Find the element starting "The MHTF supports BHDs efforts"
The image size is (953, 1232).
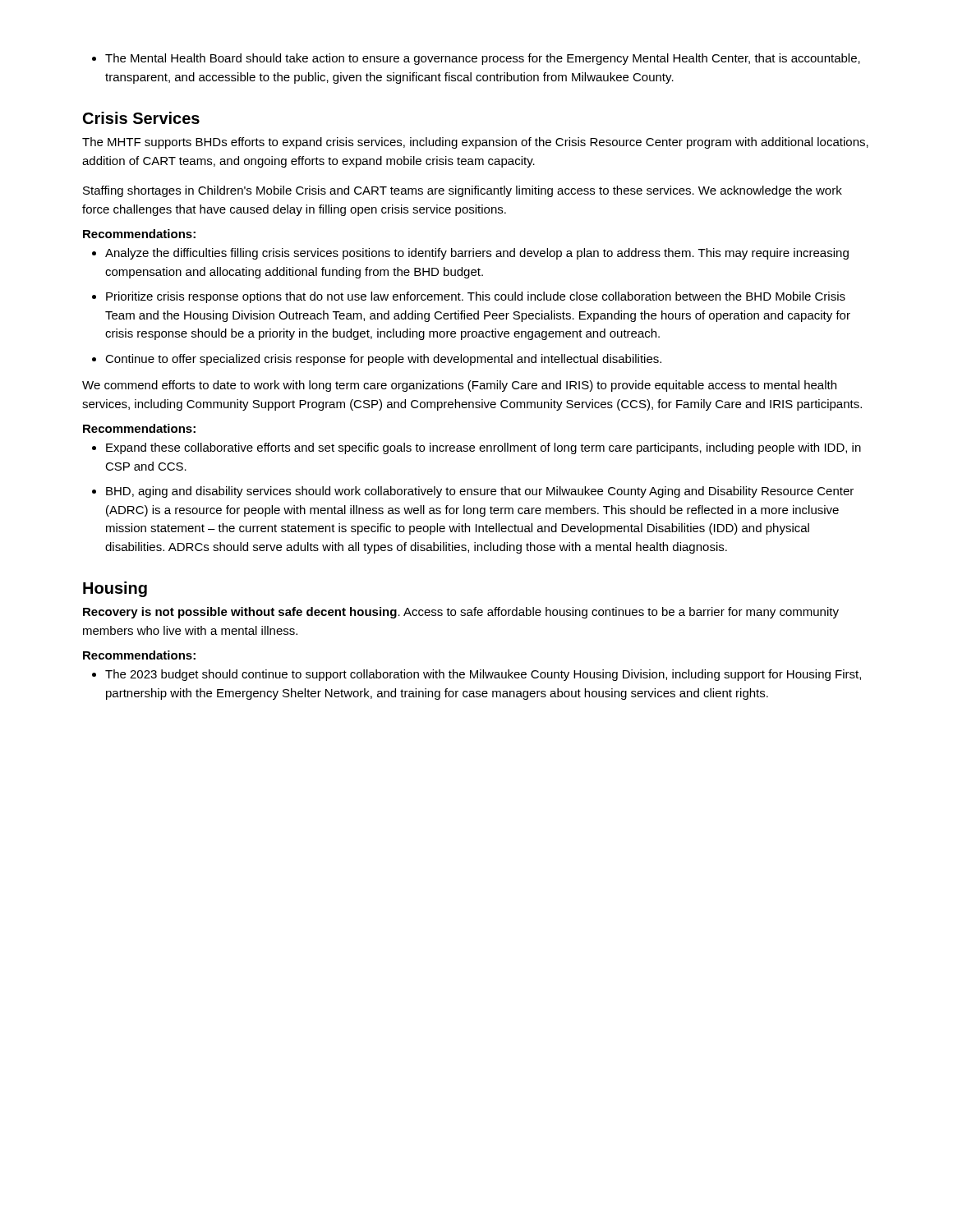click(x=476, y=151)
